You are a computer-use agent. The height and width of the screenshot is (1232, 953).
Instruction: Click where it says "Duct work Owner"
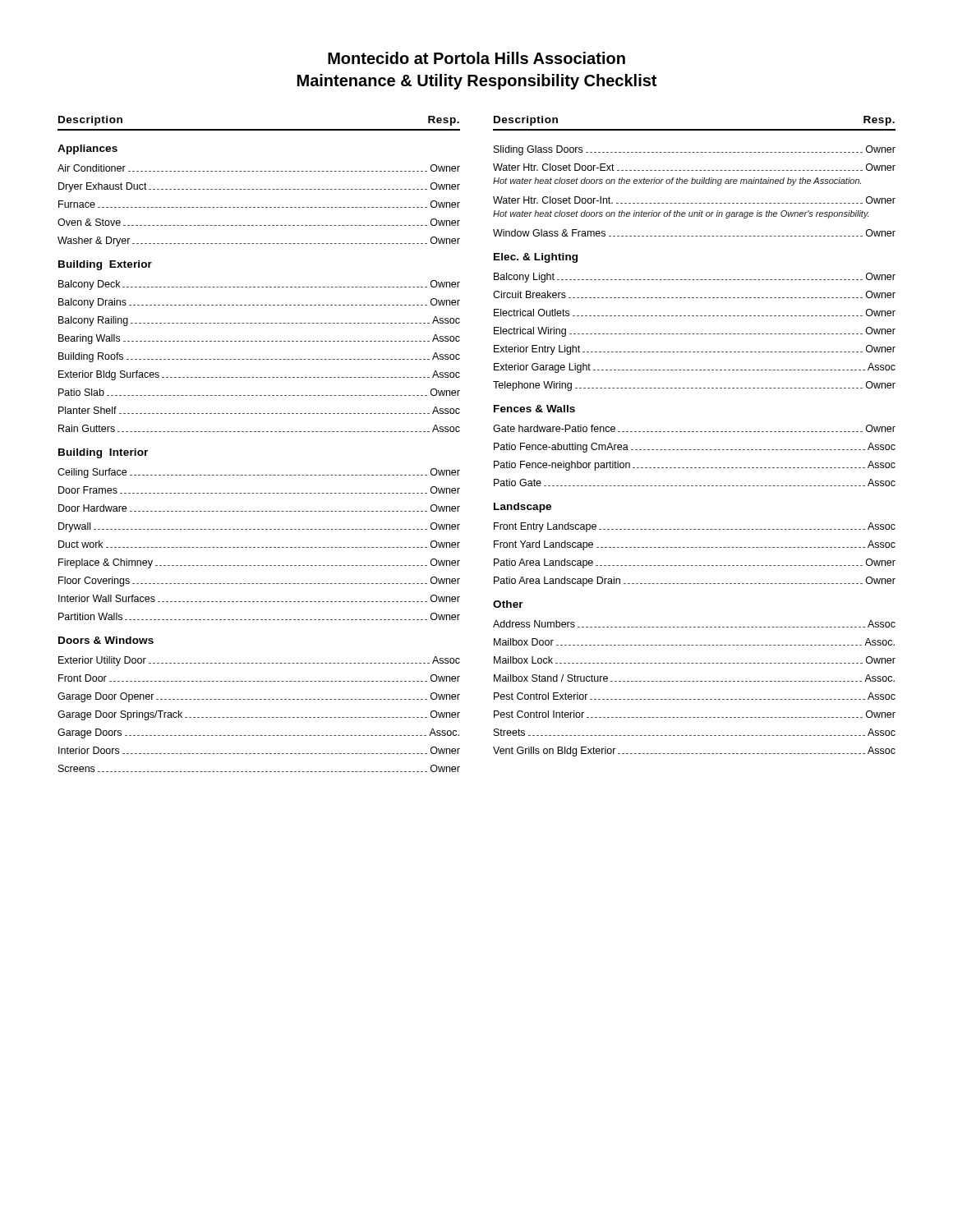[259, 545]
